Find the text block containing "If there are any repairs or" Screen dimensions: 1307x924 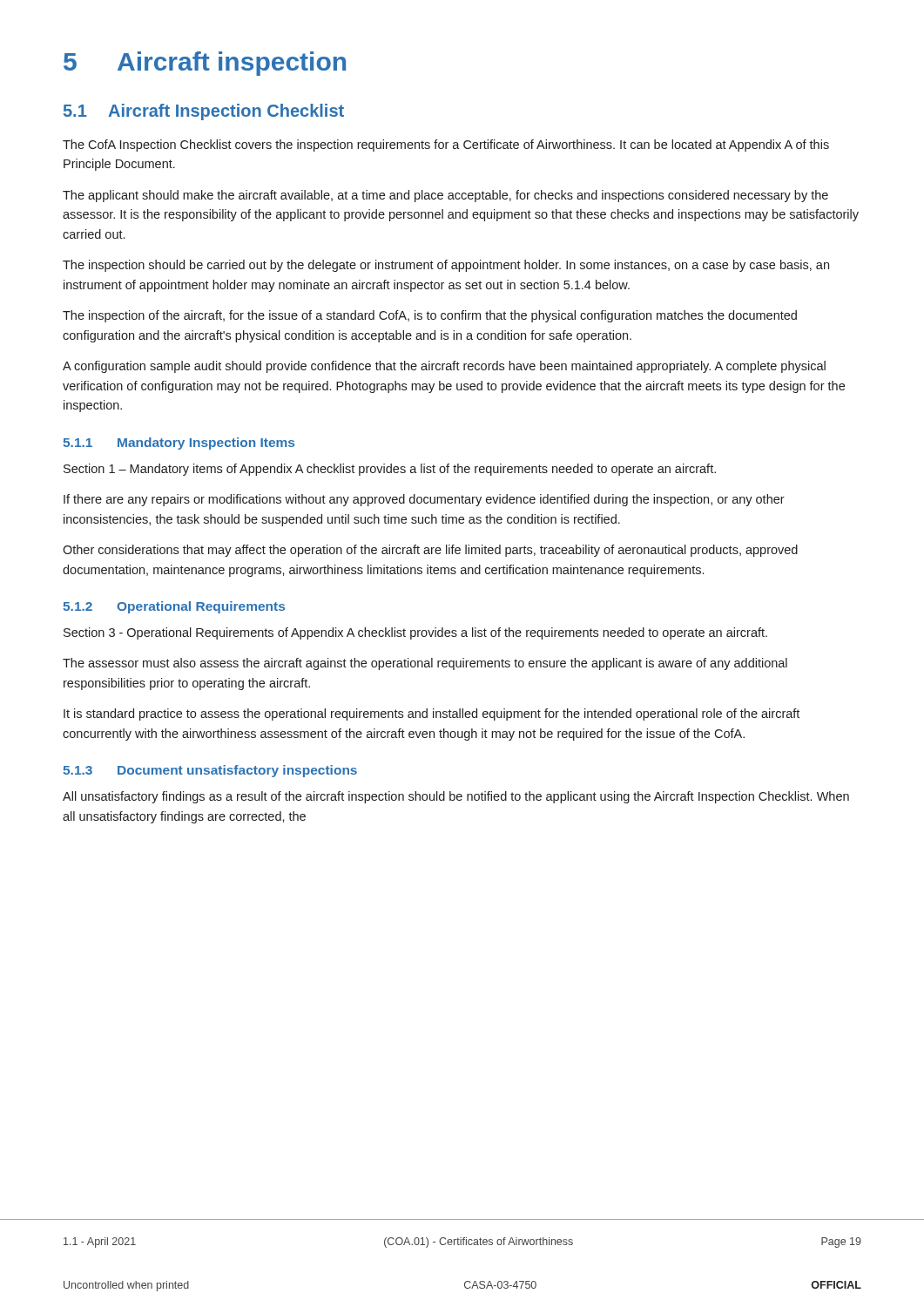(424, 509)
